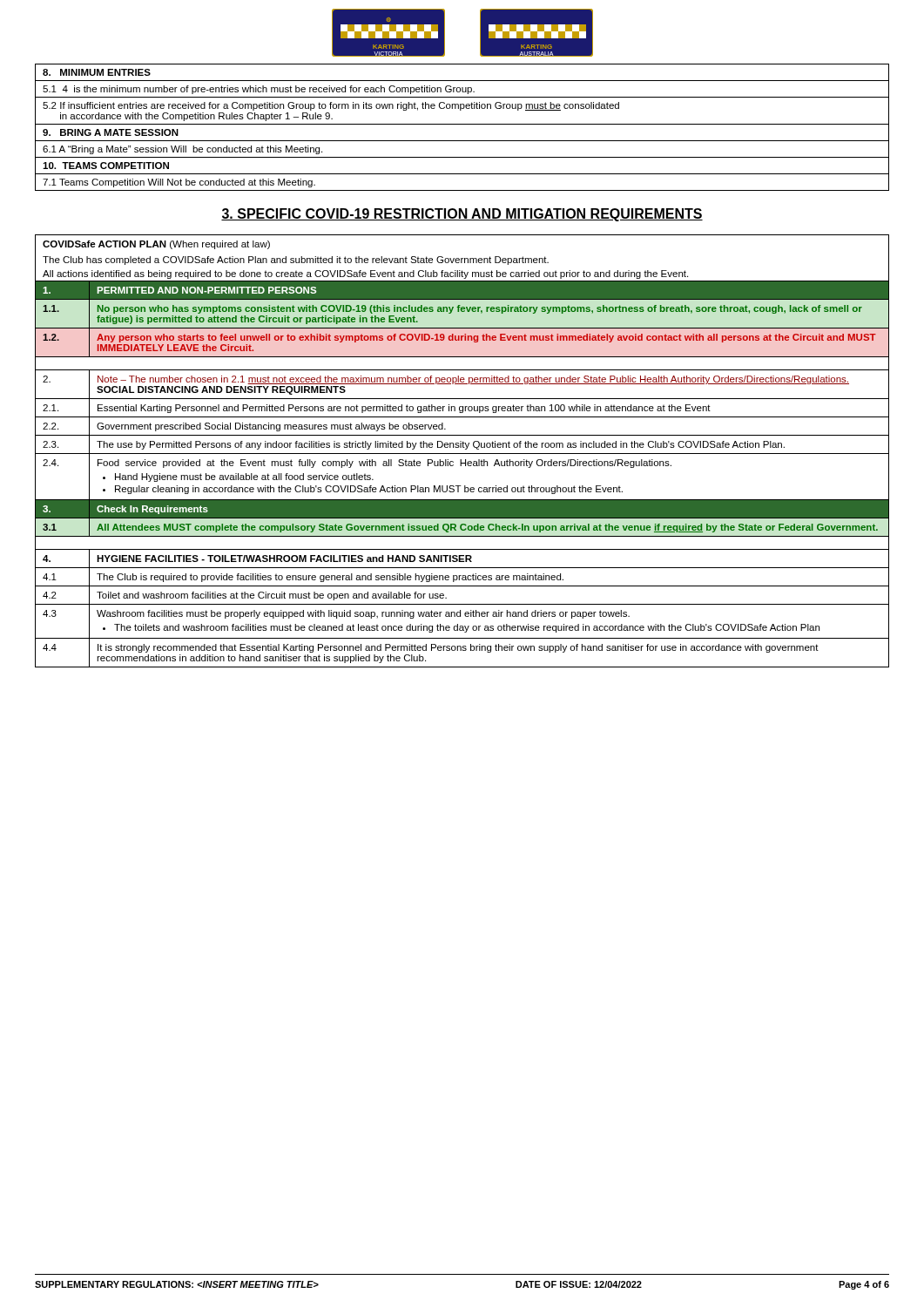Viewport: 924px width, 1307px height.
Task: Navigate to the block starting "2 If insufficient entries"
Action: (331, 111)
